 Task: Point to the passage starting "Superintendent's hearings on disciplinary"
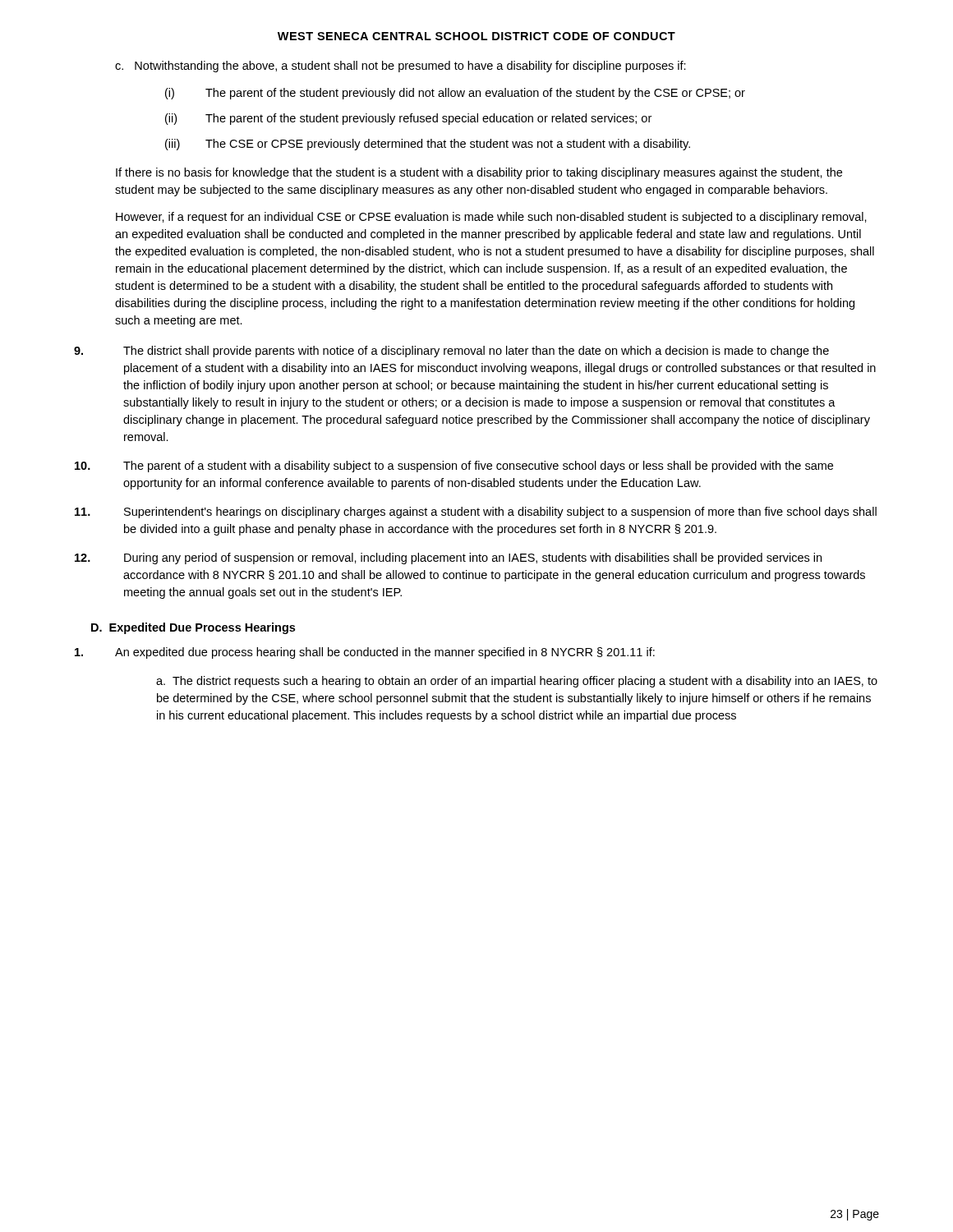[476, 521]
